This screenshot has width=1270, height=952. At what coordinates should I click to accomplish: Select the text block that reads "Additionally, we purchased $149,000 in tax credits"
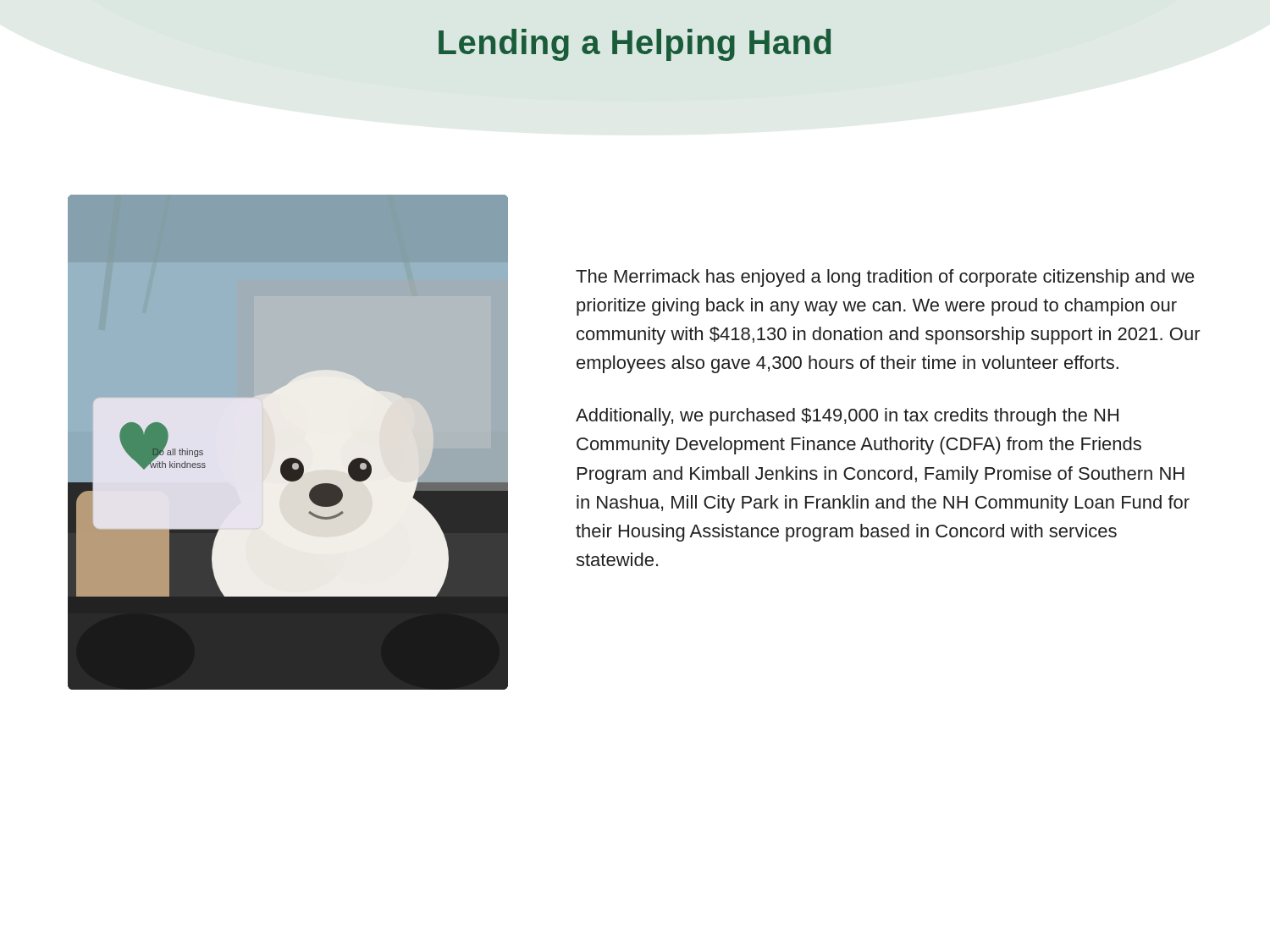point(883,488)
